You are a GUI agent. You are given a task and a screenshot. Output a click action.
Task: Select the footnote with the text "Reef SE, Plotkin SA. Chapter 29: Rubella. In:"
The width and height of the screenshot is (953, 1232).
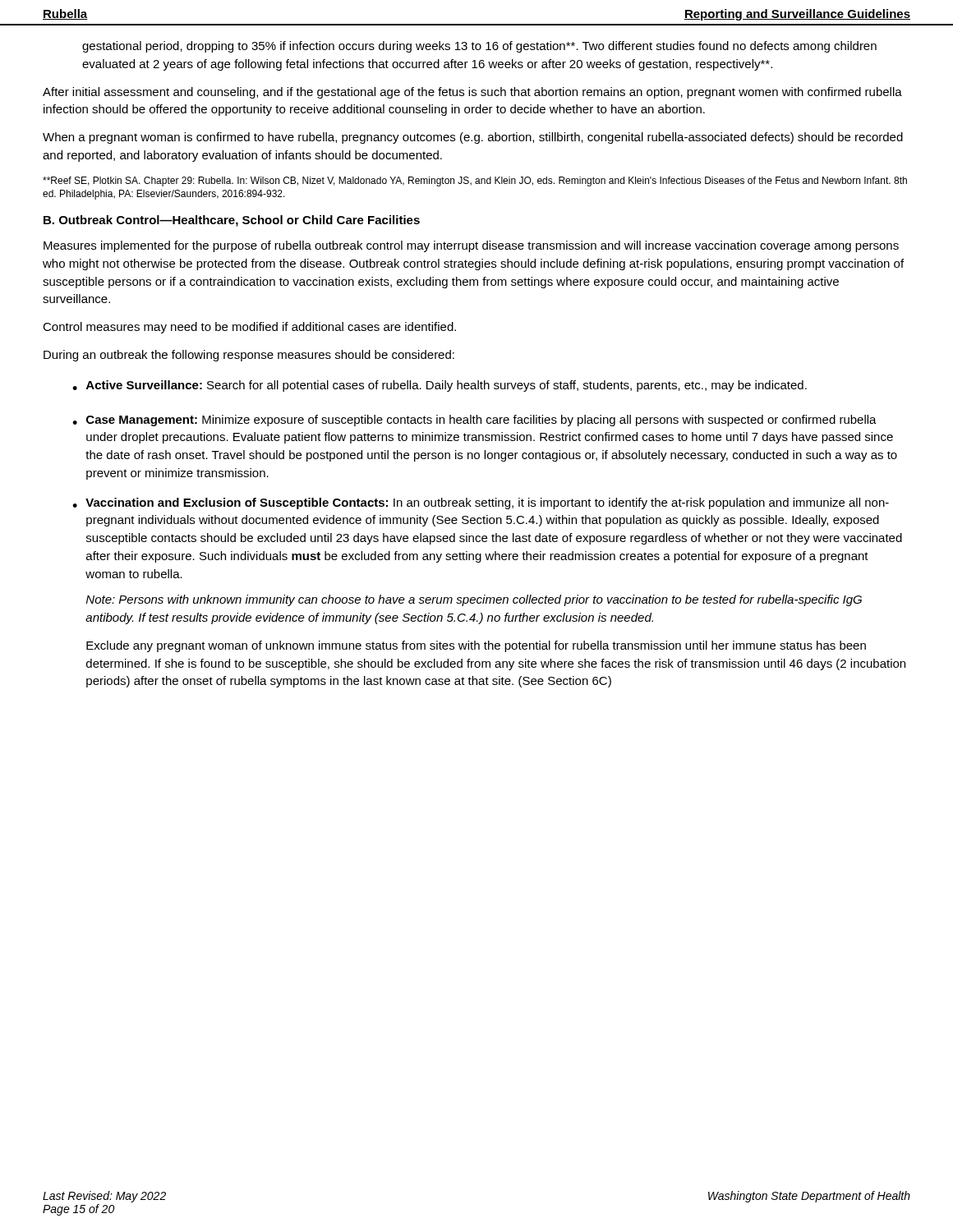coord(475,187)
